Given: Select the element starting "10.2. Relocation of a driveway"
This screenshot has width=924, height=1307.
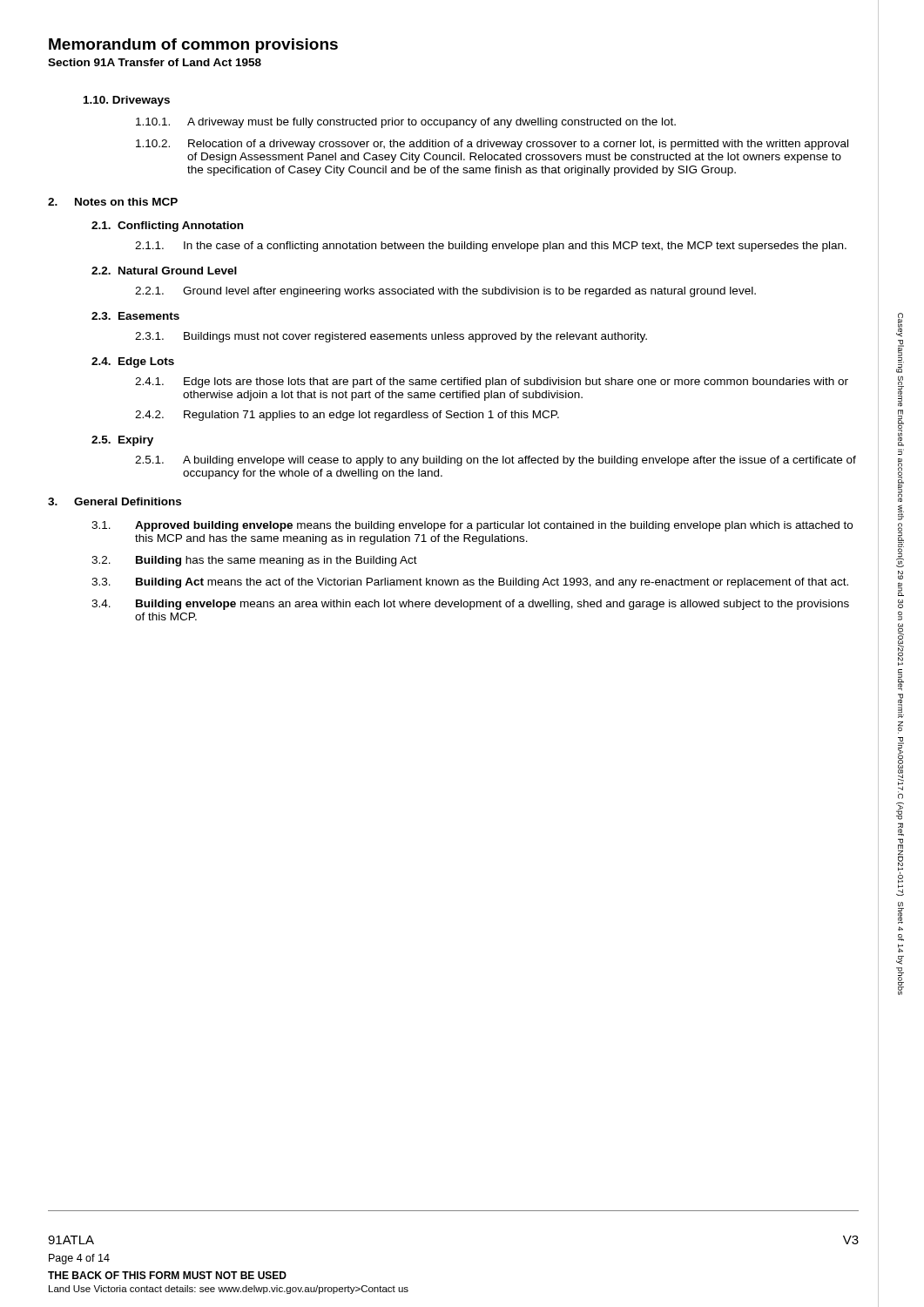Looking at the screenshot, I should click(497, 156).
